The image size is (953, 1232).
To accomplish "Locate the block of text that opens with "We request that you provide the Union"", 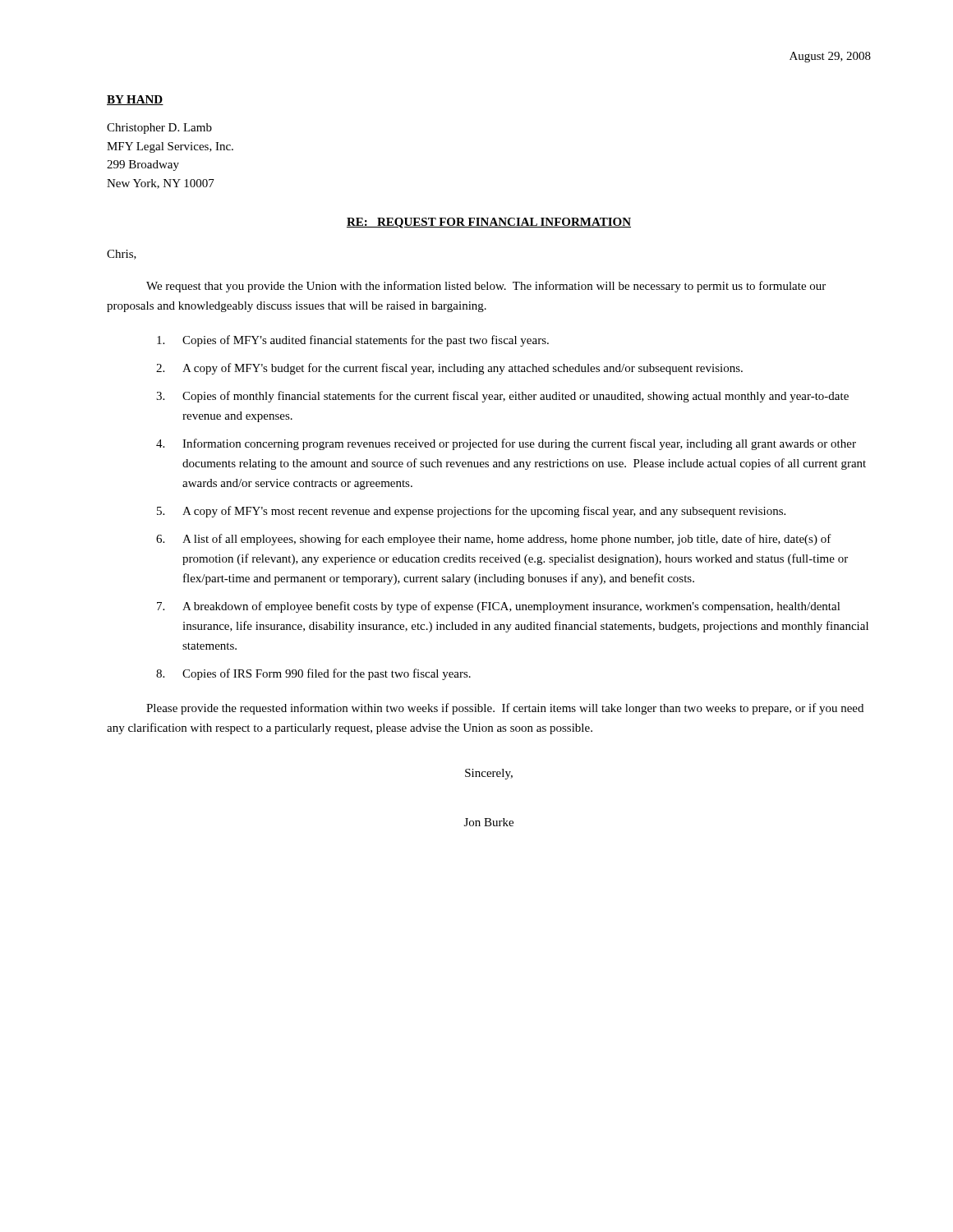I will [466, 296].
